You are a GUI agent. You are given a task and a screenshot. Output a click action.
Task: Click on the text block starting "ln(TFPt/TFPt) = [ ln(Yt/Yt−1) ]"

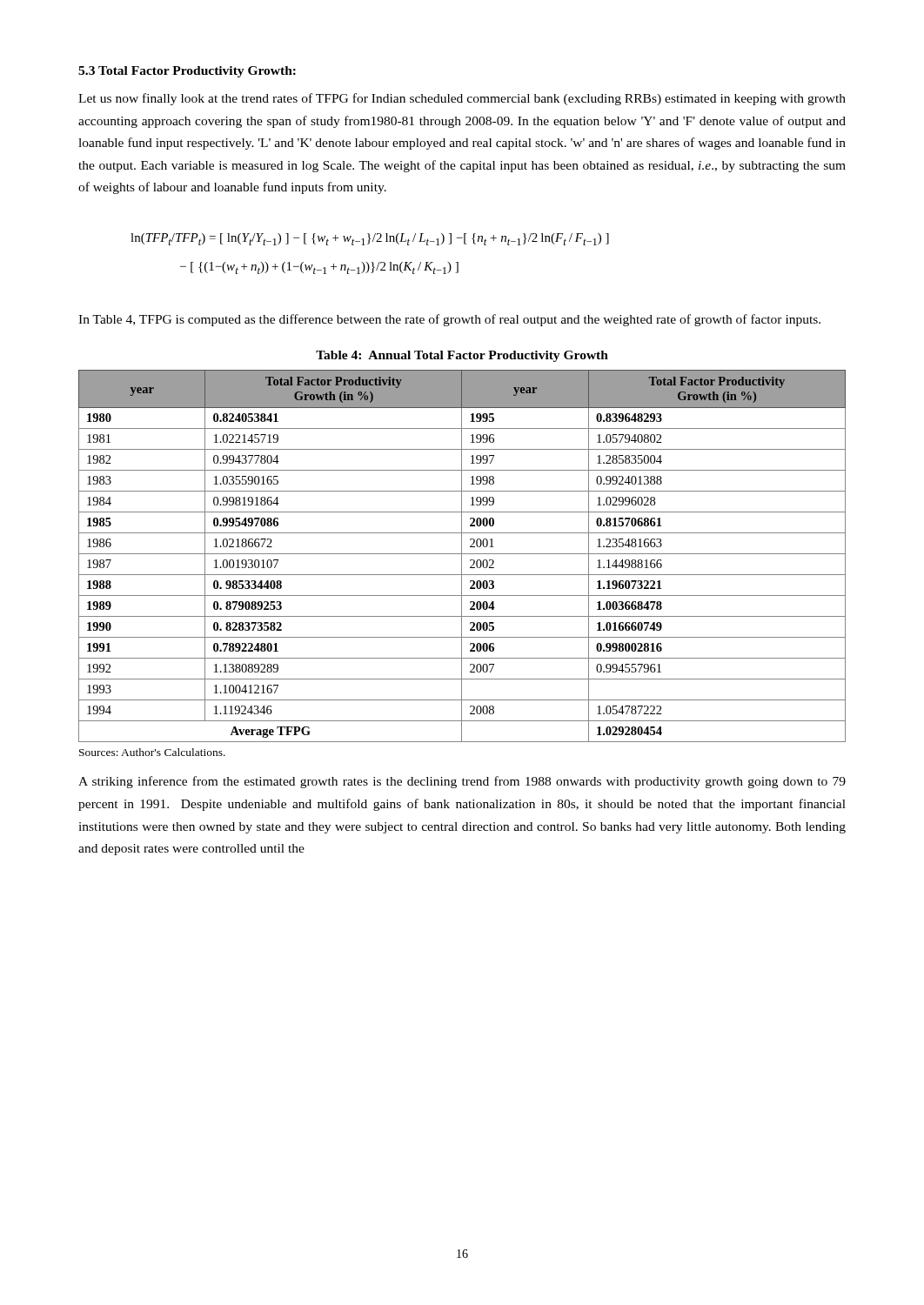tap(488, 253)
